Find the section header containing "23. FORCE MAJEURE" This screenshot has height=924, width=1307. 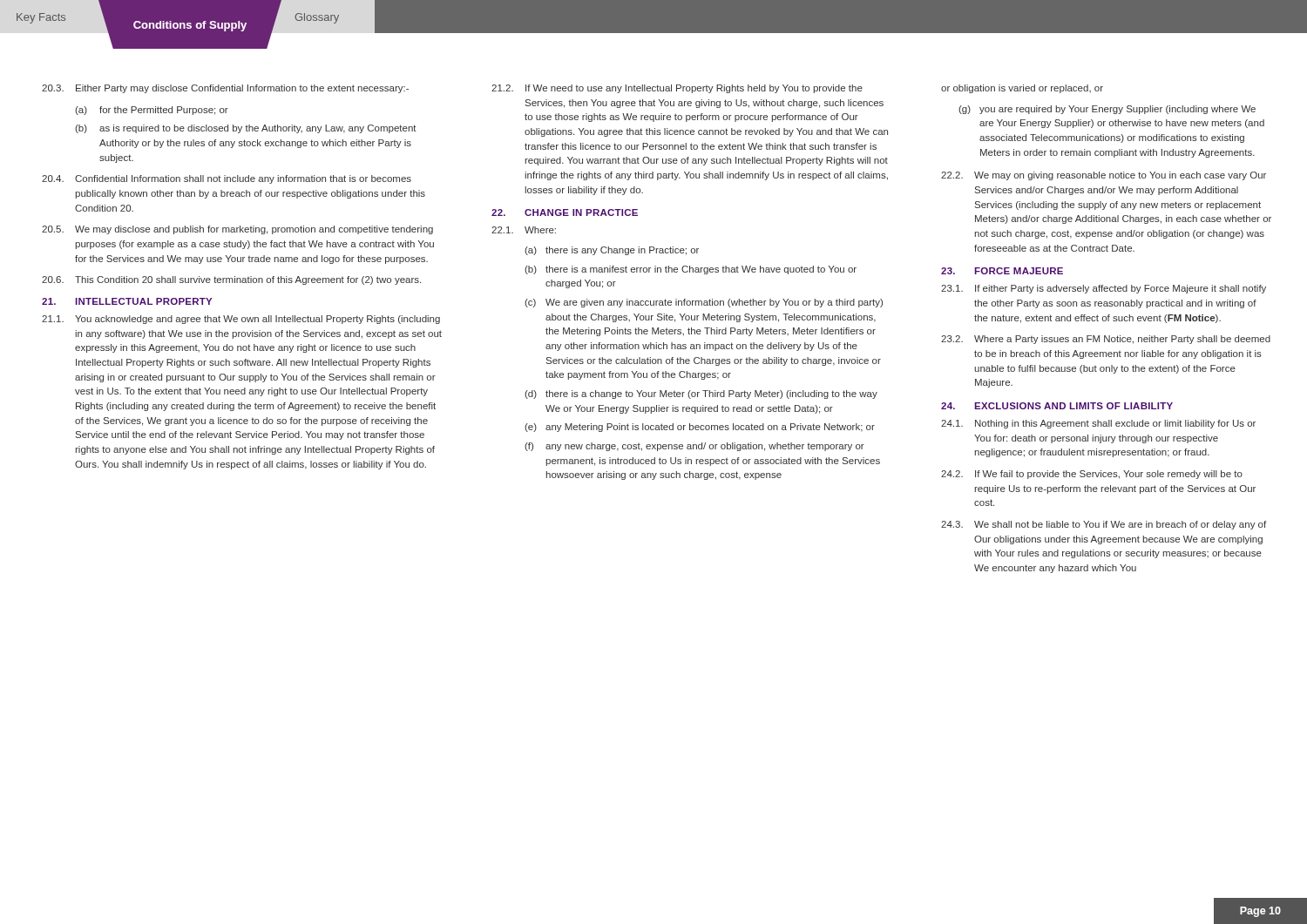pyautogui.click(x=1002, y=271)
